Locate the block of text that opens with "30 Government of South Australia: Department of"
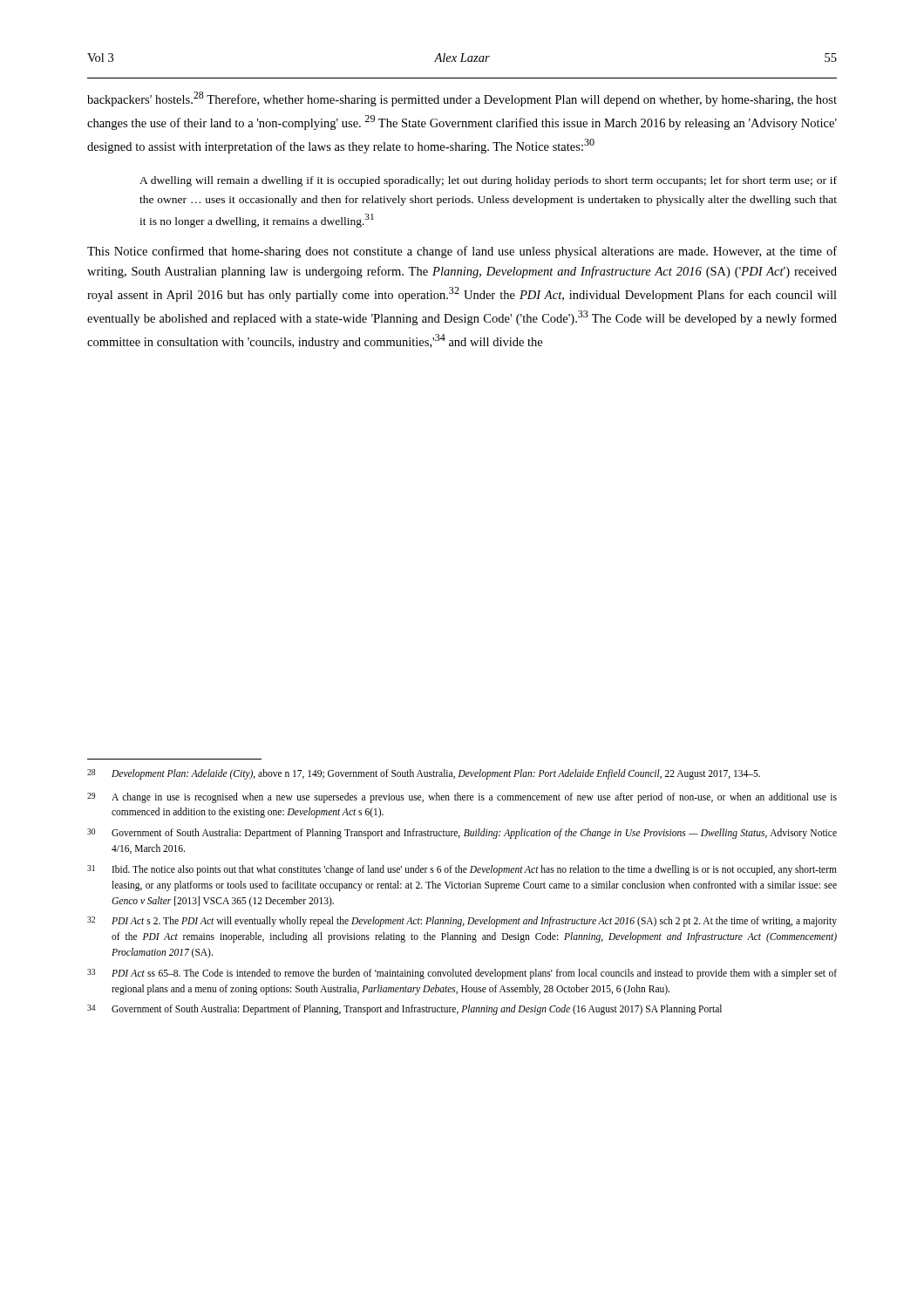924x1308 pixels. (462, 842)
